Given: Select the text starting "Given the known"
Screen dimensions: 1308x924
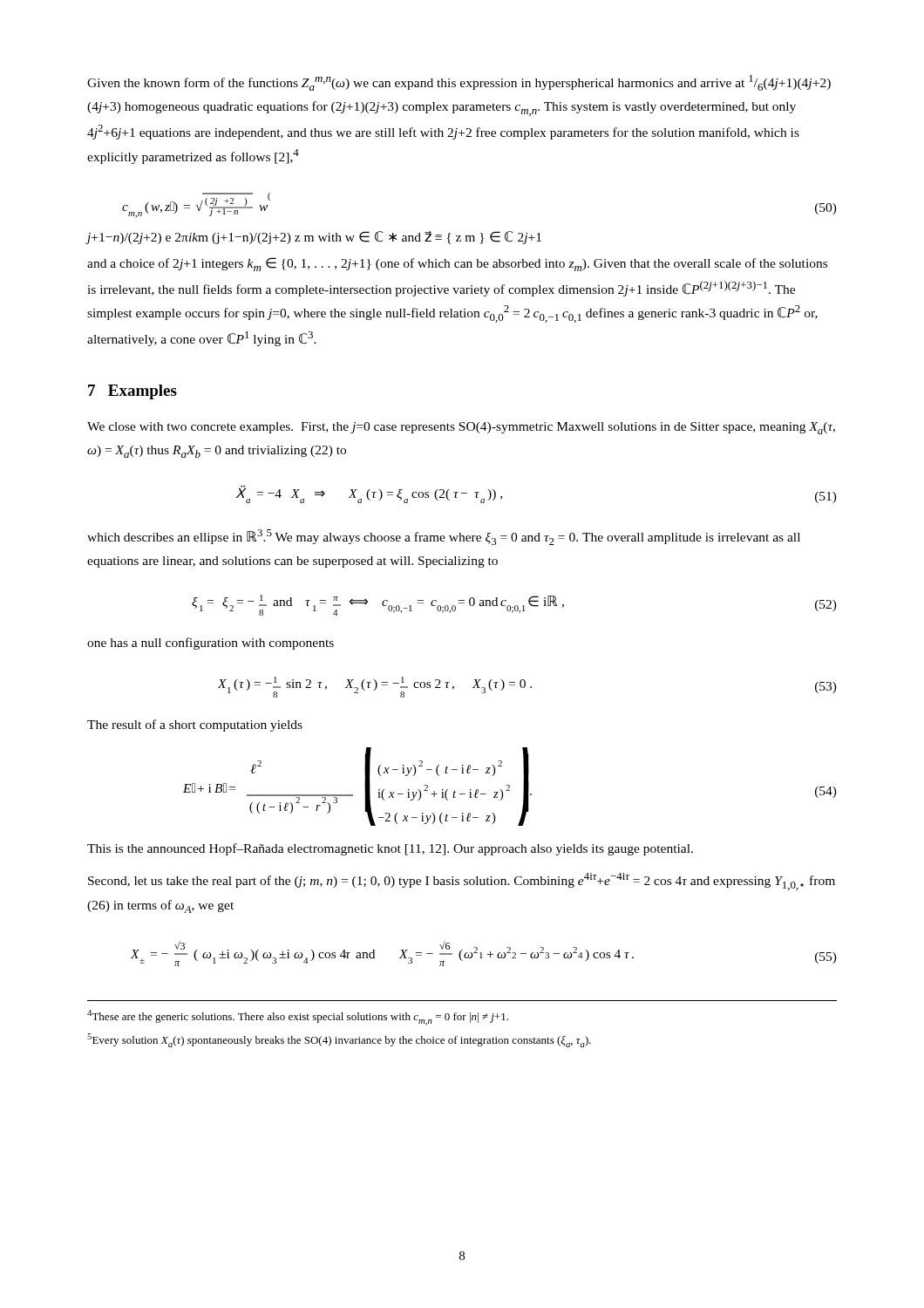Looking at the screenshot, I should point(459,118).
